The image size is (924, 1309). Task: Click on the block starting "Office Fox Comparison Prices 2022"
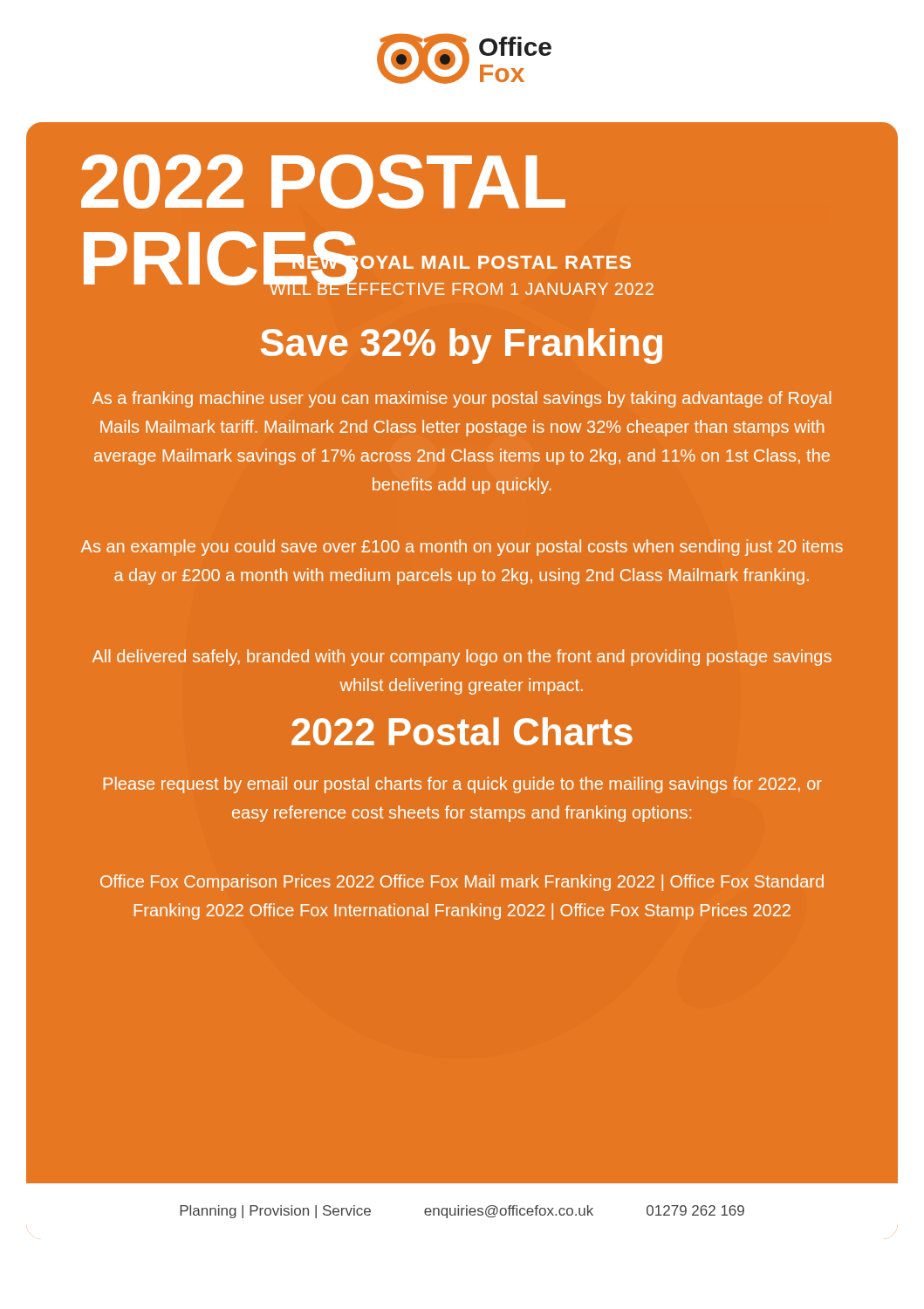tap(462, 896)
